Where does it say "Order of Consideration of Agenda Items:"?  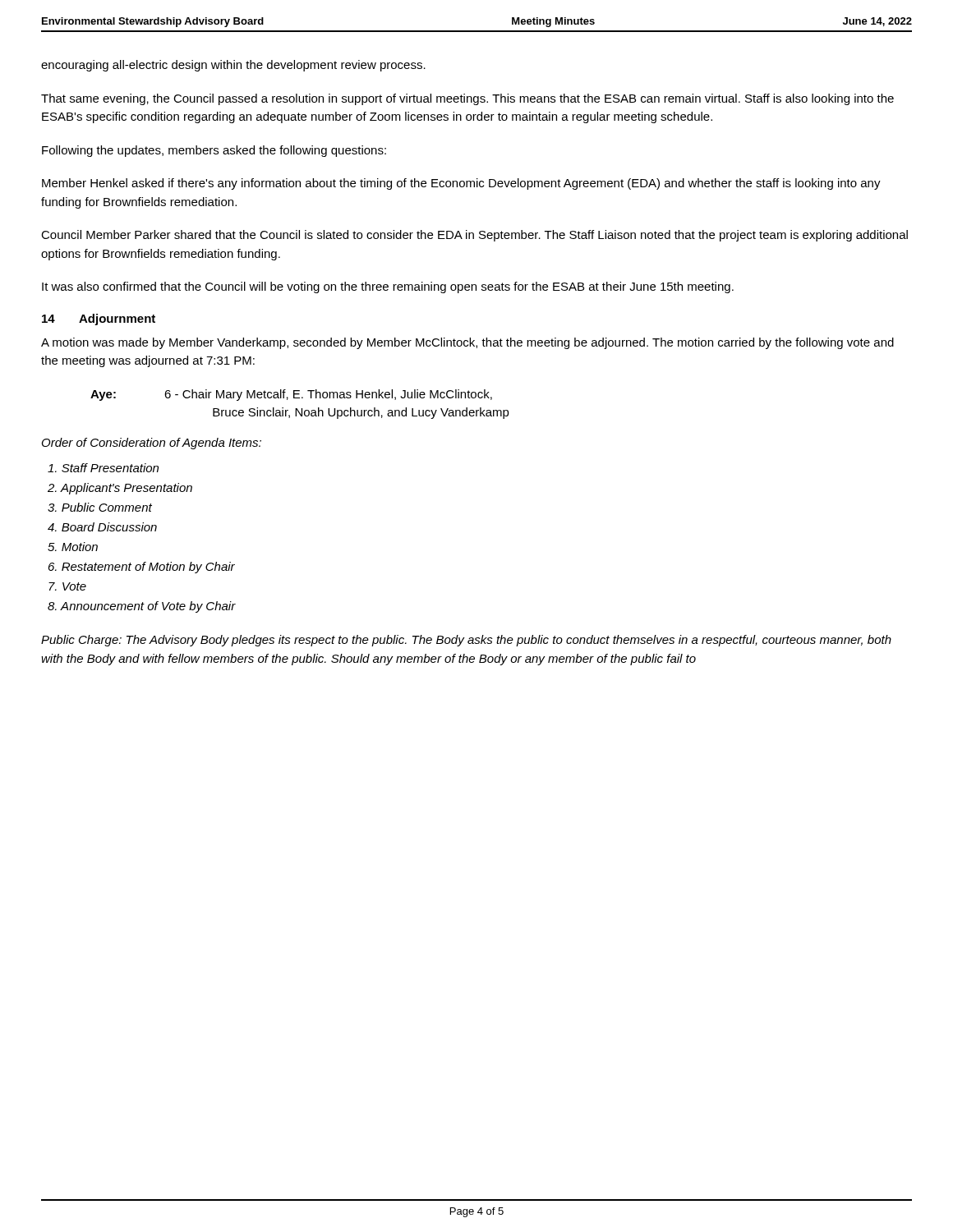click(x=151, y=442)
